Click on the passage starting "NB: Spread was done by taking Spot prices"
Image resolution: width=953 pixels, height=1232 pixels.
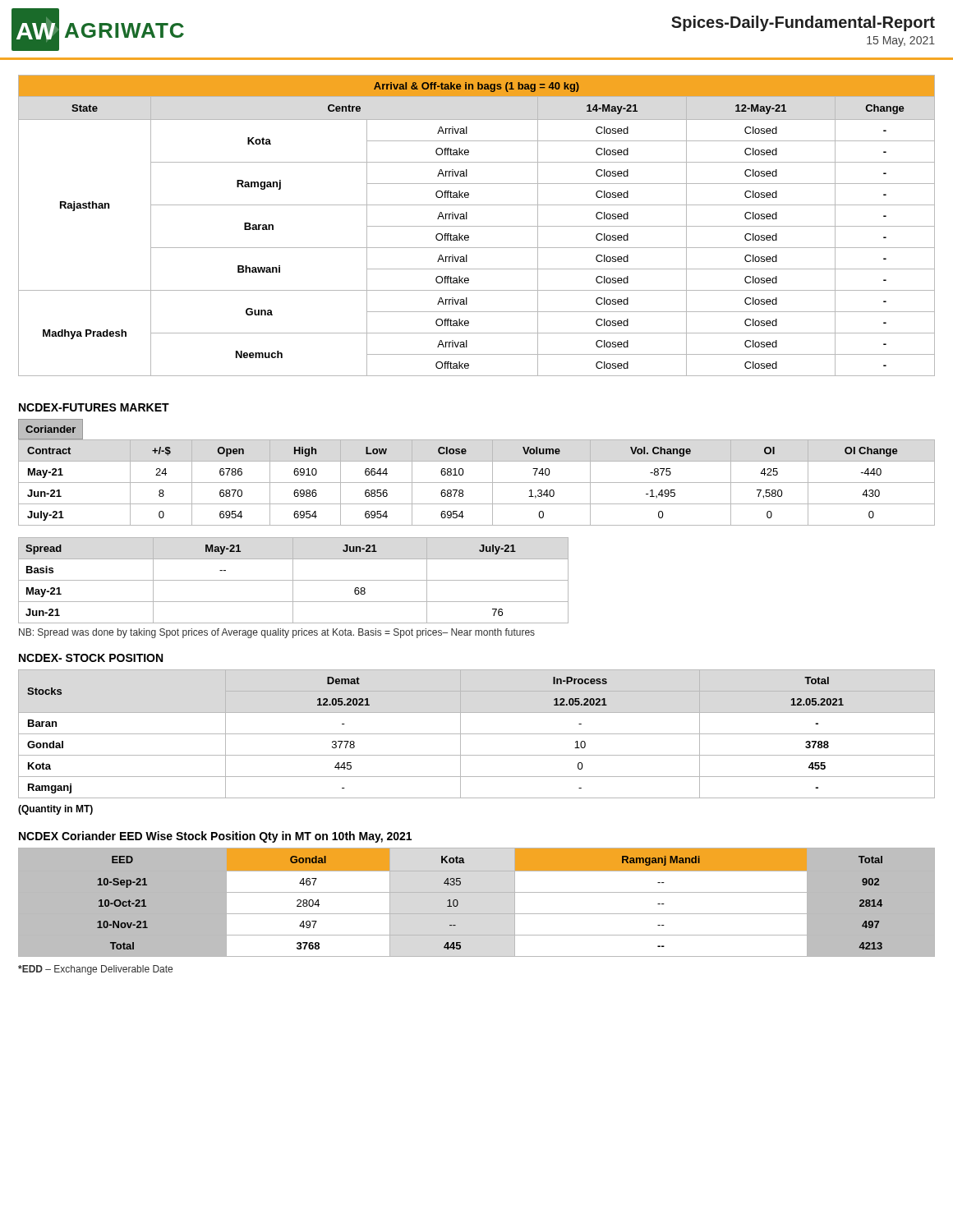click(x=277, y=632)
